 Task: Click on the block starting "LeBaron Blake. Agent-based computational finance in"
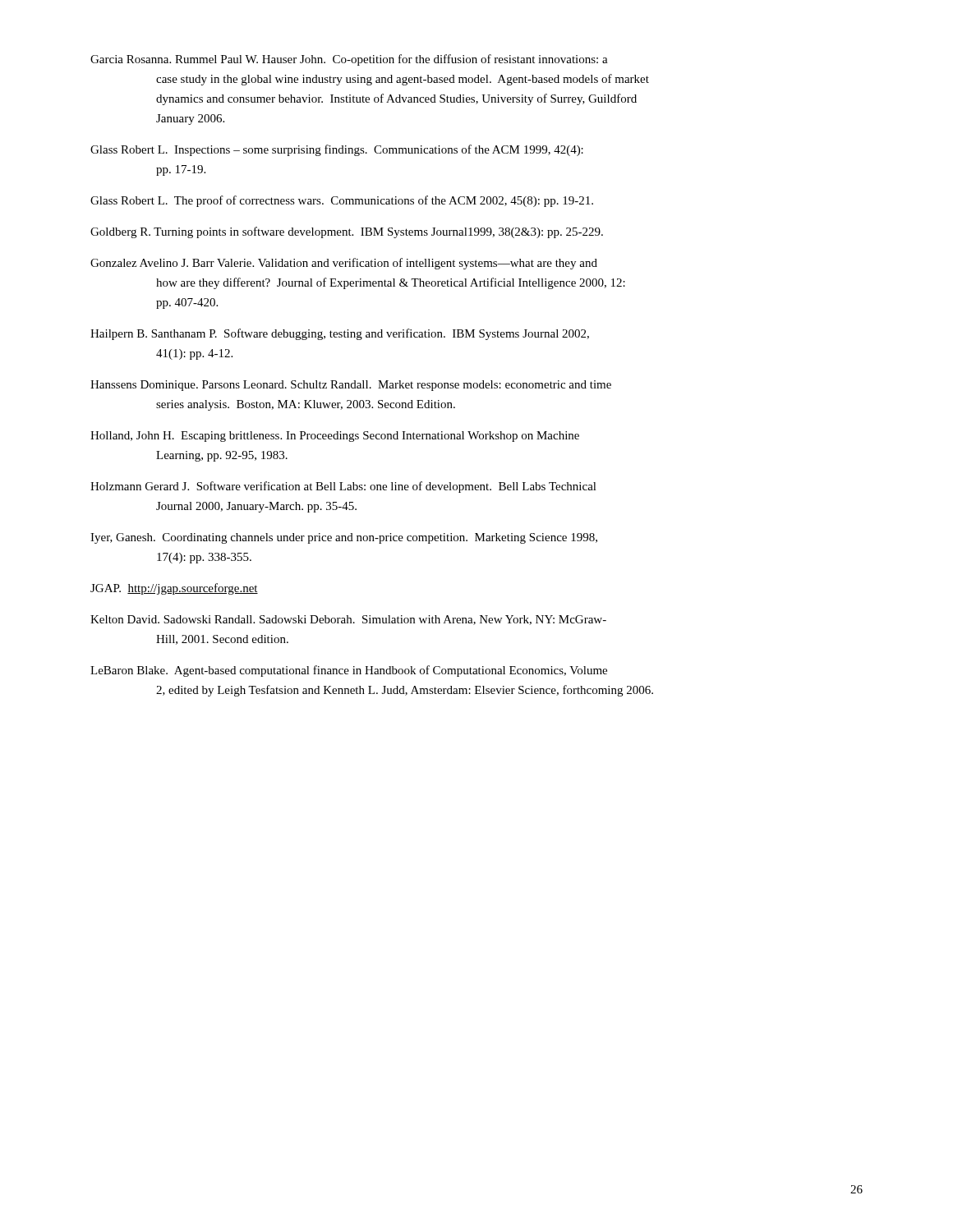(476, 682)
